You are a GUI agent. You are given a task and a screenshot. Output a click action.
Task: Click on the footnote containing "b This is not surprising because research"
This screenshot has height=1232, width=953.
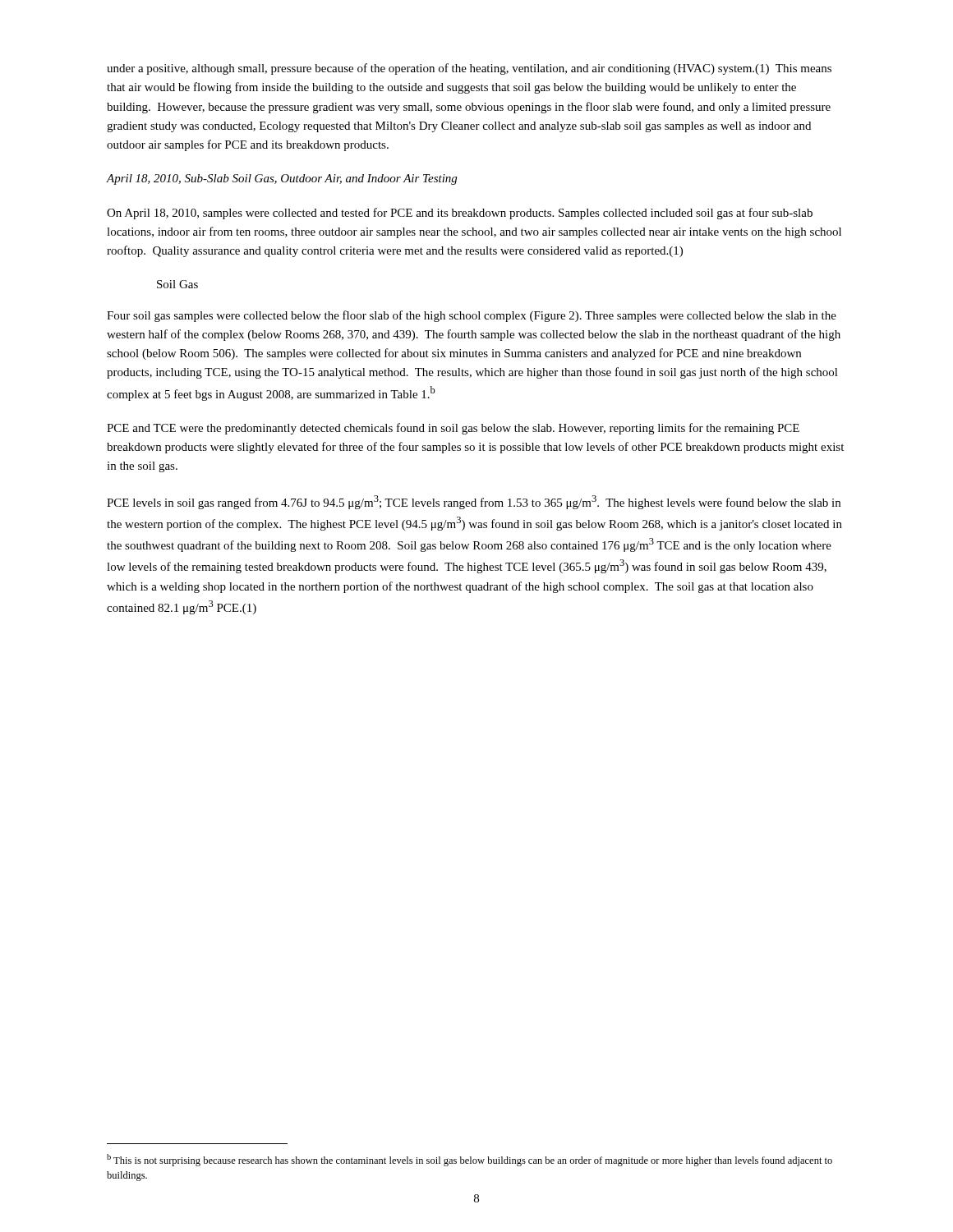[x=470, y=1167]
